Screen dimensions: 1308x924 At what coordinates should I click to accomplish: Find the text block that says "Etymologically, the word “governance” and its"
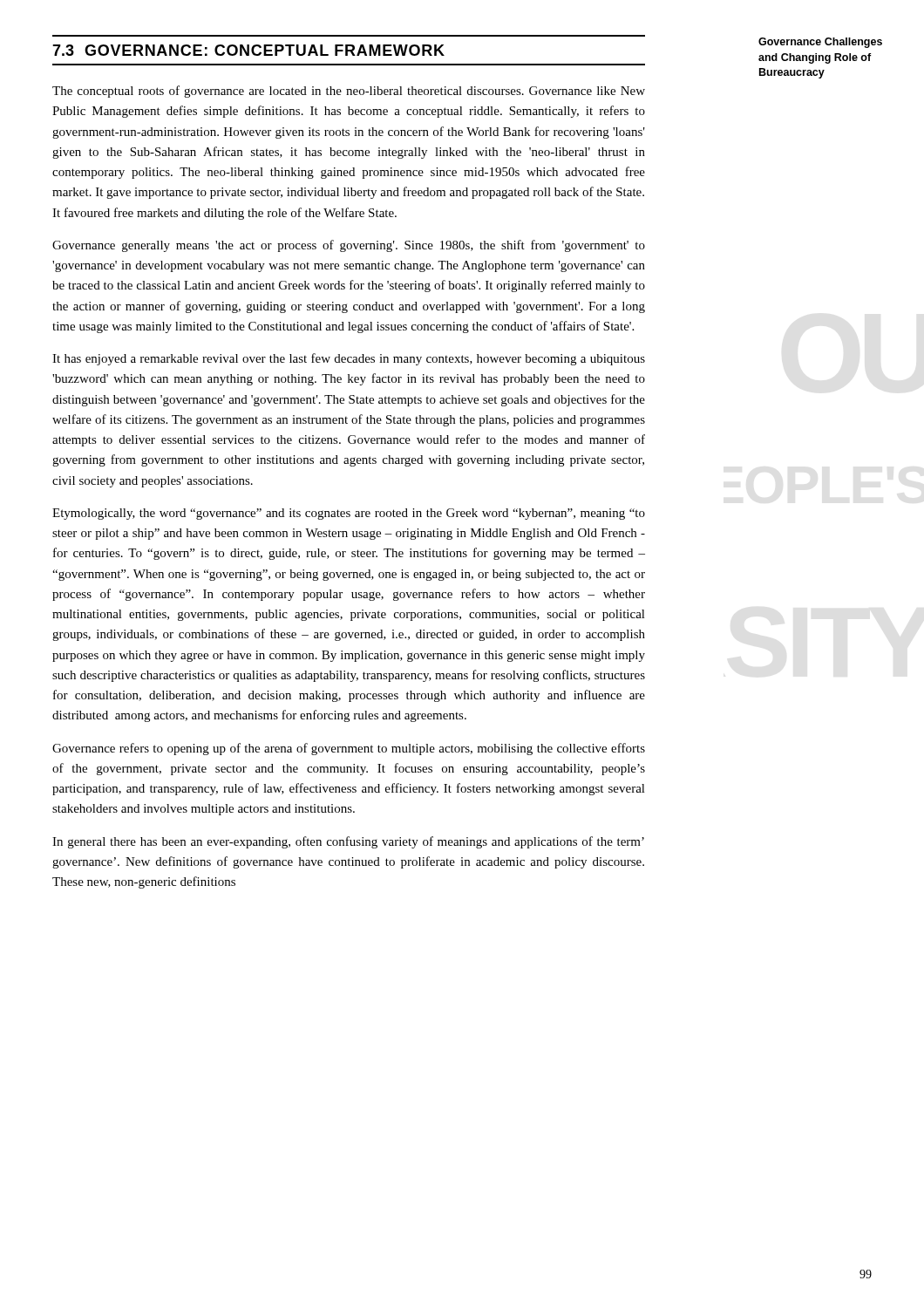click(349, 614)
